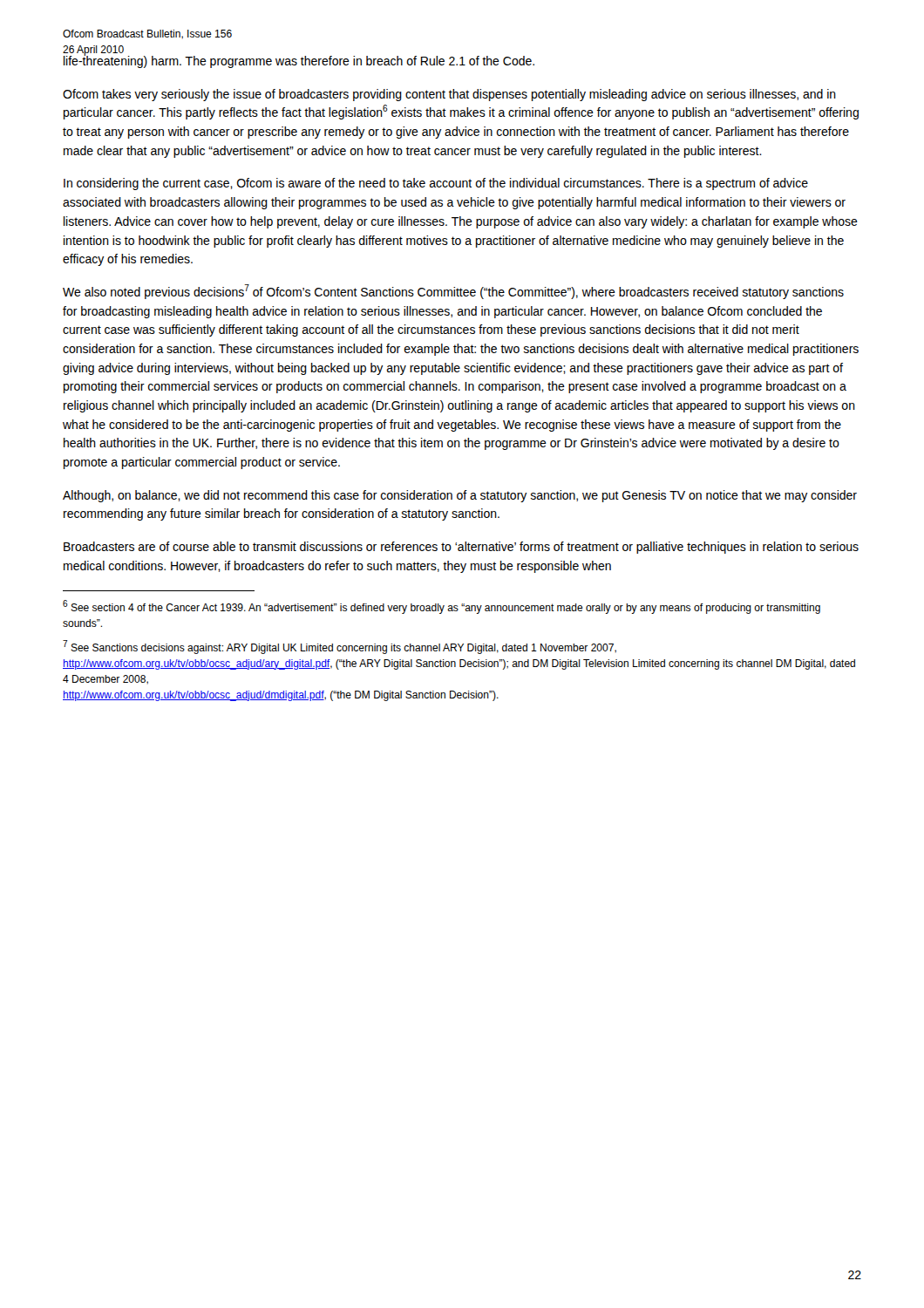The height and width of the screenshot is (1308, 924).
Task: Select the region starting "We also noted previous decisions7 of Ofcom’s Content"
Action: coord(461,376)
